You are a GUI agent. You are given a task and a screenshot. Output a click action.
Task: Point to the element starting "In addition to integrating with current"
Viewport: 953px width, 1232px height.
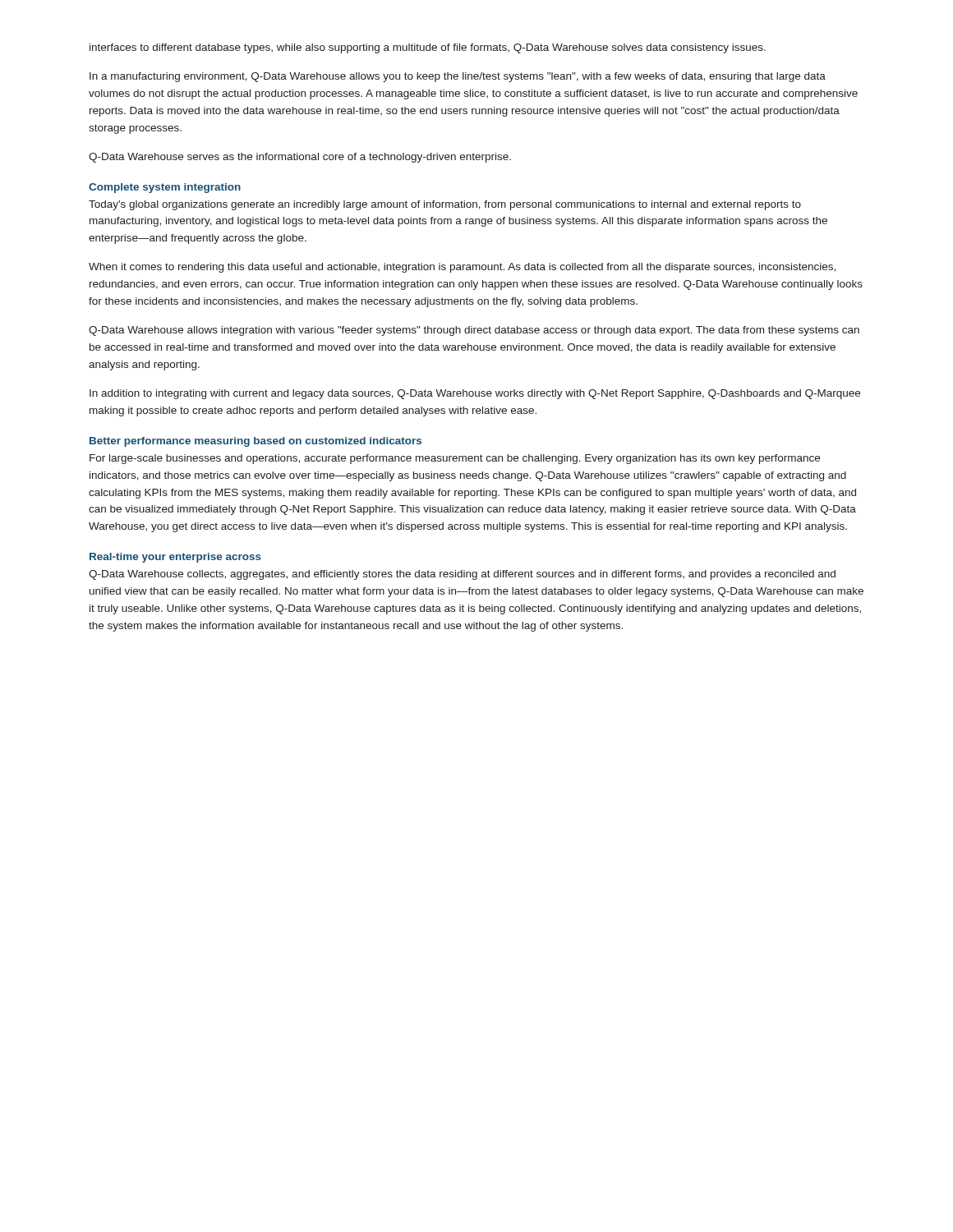pyautogui.click(x=475, y=401)
